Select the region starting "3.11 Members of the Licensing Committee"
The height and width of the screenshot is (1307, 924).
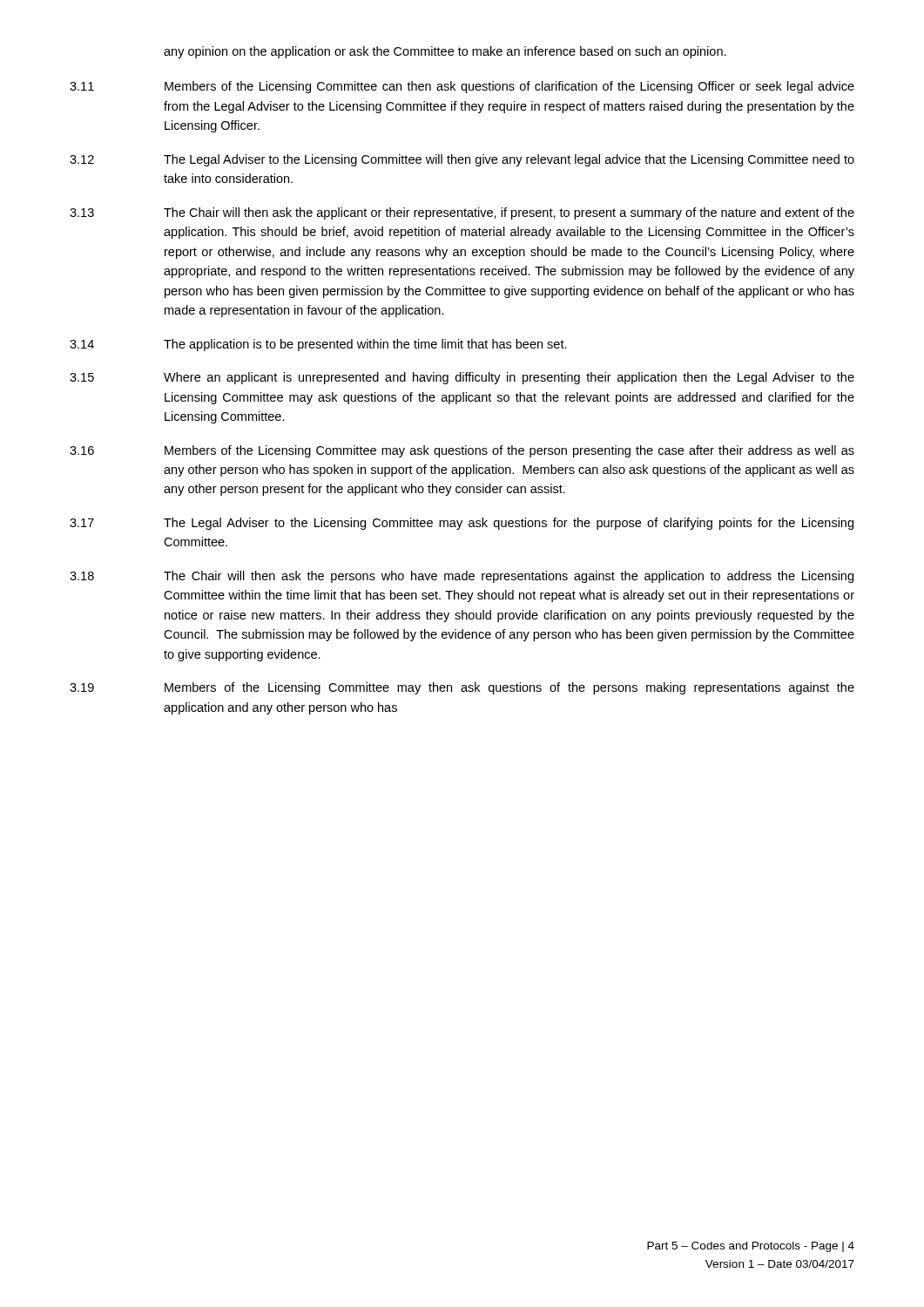[x=462, y=106]
